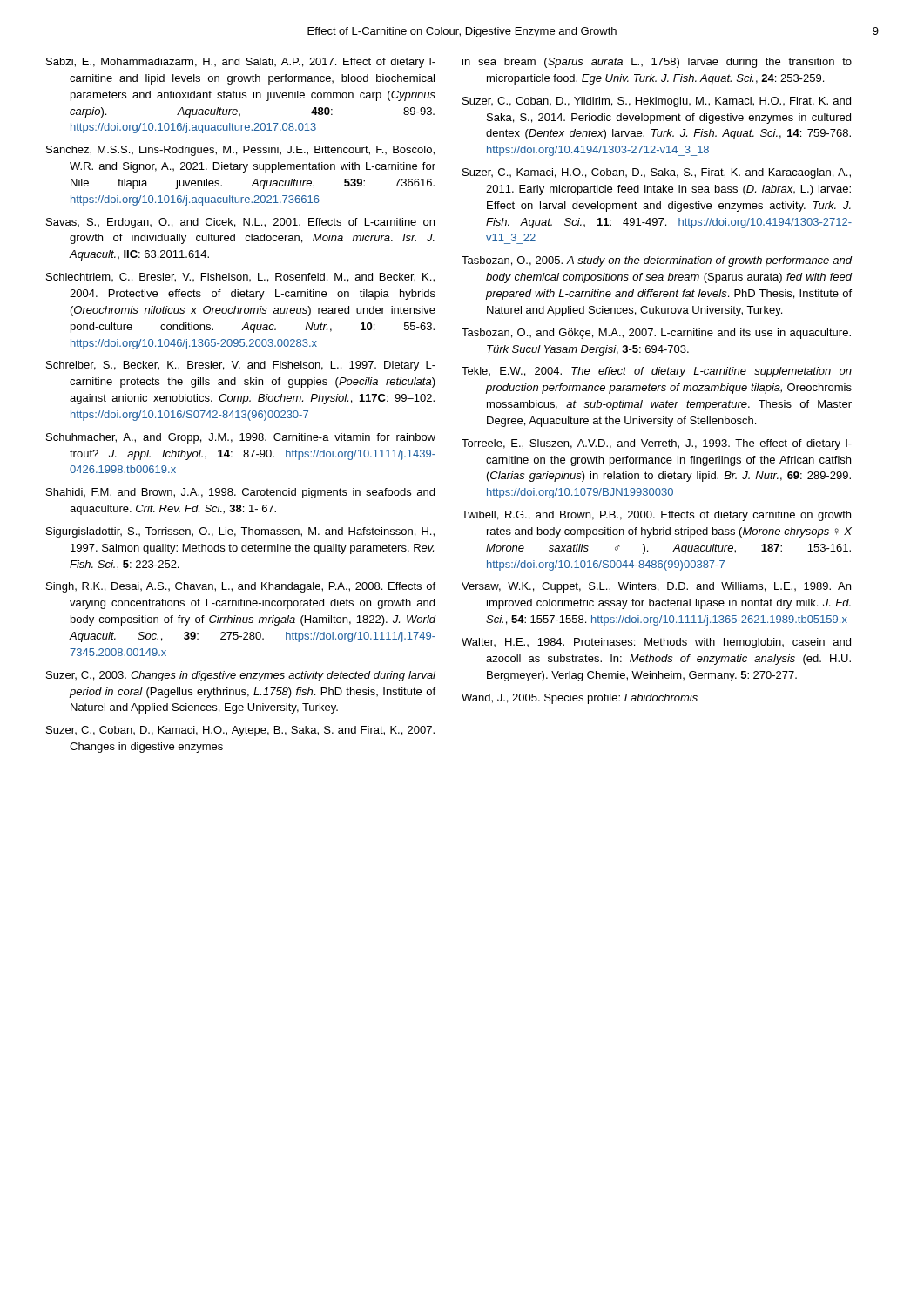924x1307 pixels.
Task: Locate the block of text that opens with "Shahidi, F.M. and Brown, J.A., 1998. Carotenoid"
Action: pyautogui.click(x=240, y=500)
